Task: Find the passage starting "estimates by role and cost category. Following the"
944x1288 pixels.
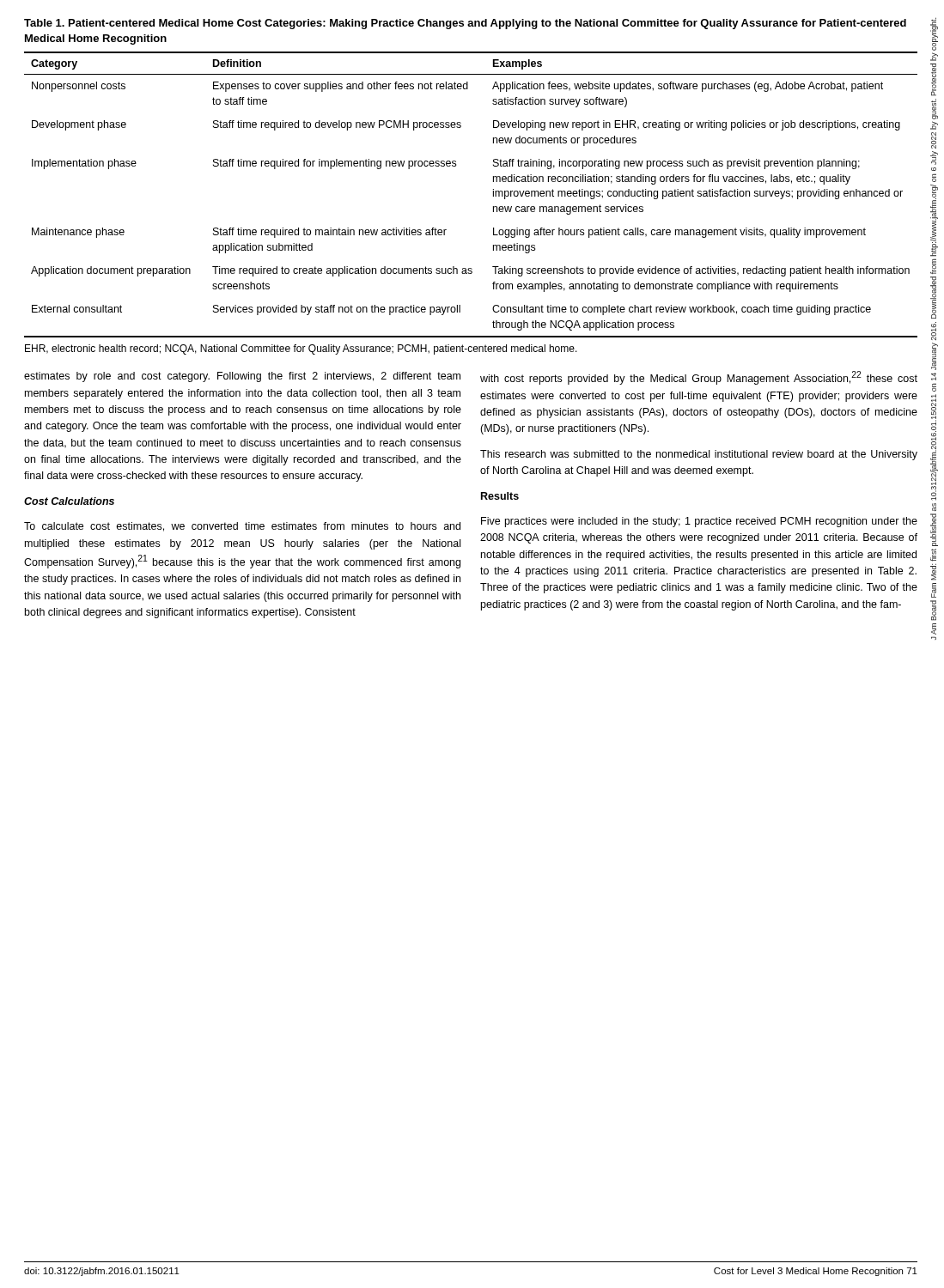Action: pyautogui.click(x=243, y=427)
